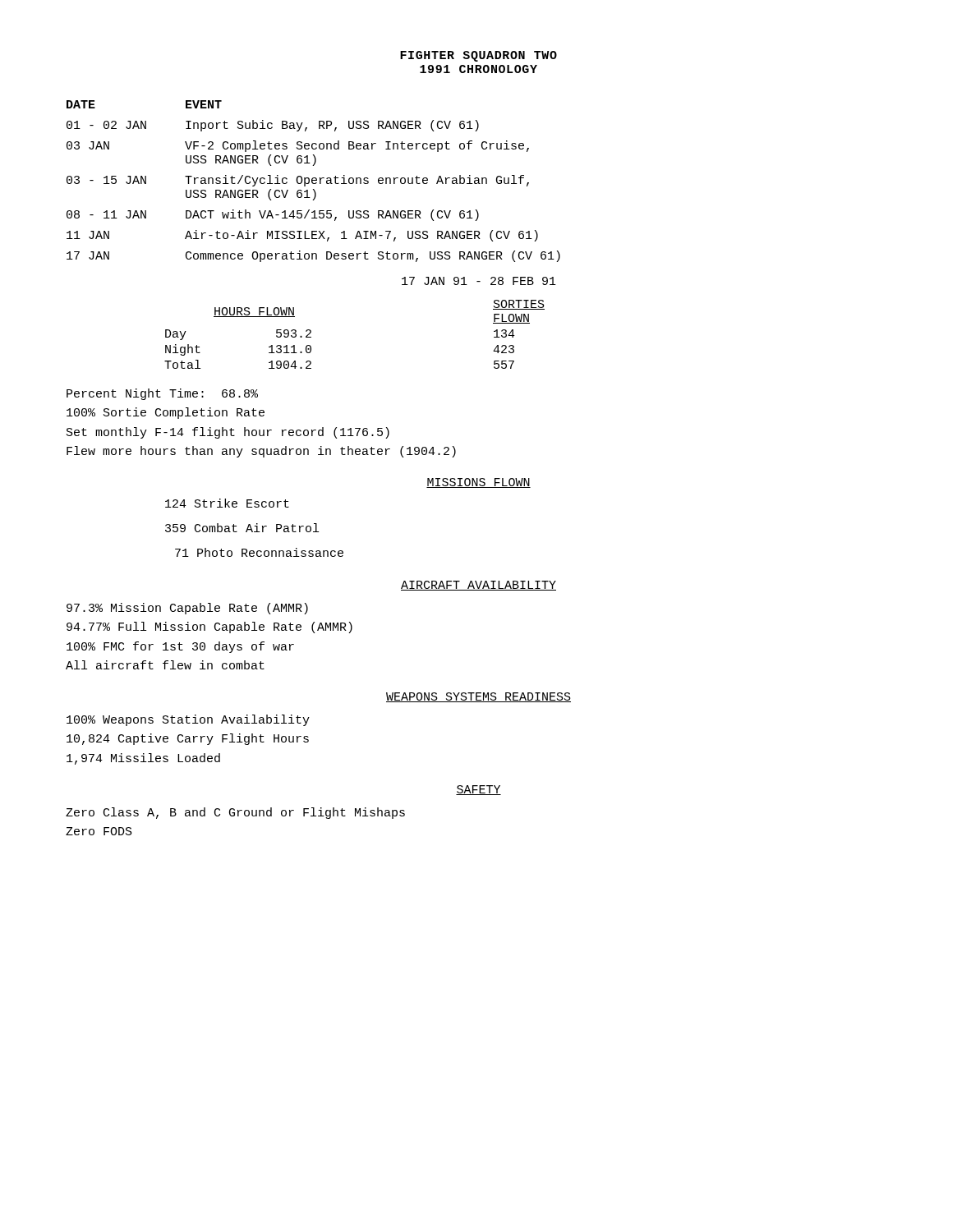The height and width of the screenshot is (1232, 957).
Task: Find the block on this page that starts "3% Mission Capable Rate (AMMR) 94.77%"
Action: click(x=210, y=638)
